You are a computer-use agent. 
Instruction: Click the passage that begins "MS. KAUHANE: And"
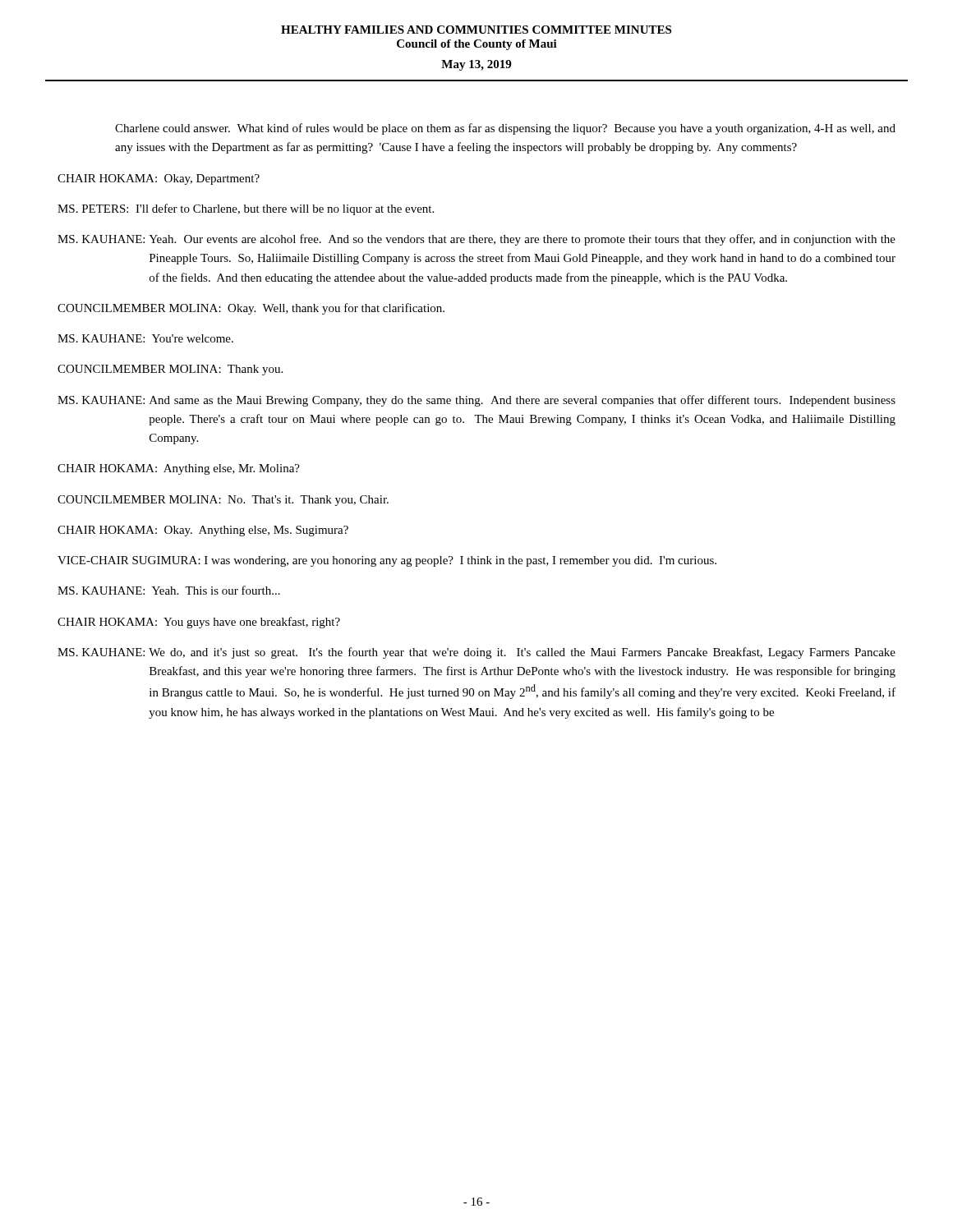[476, 419]
